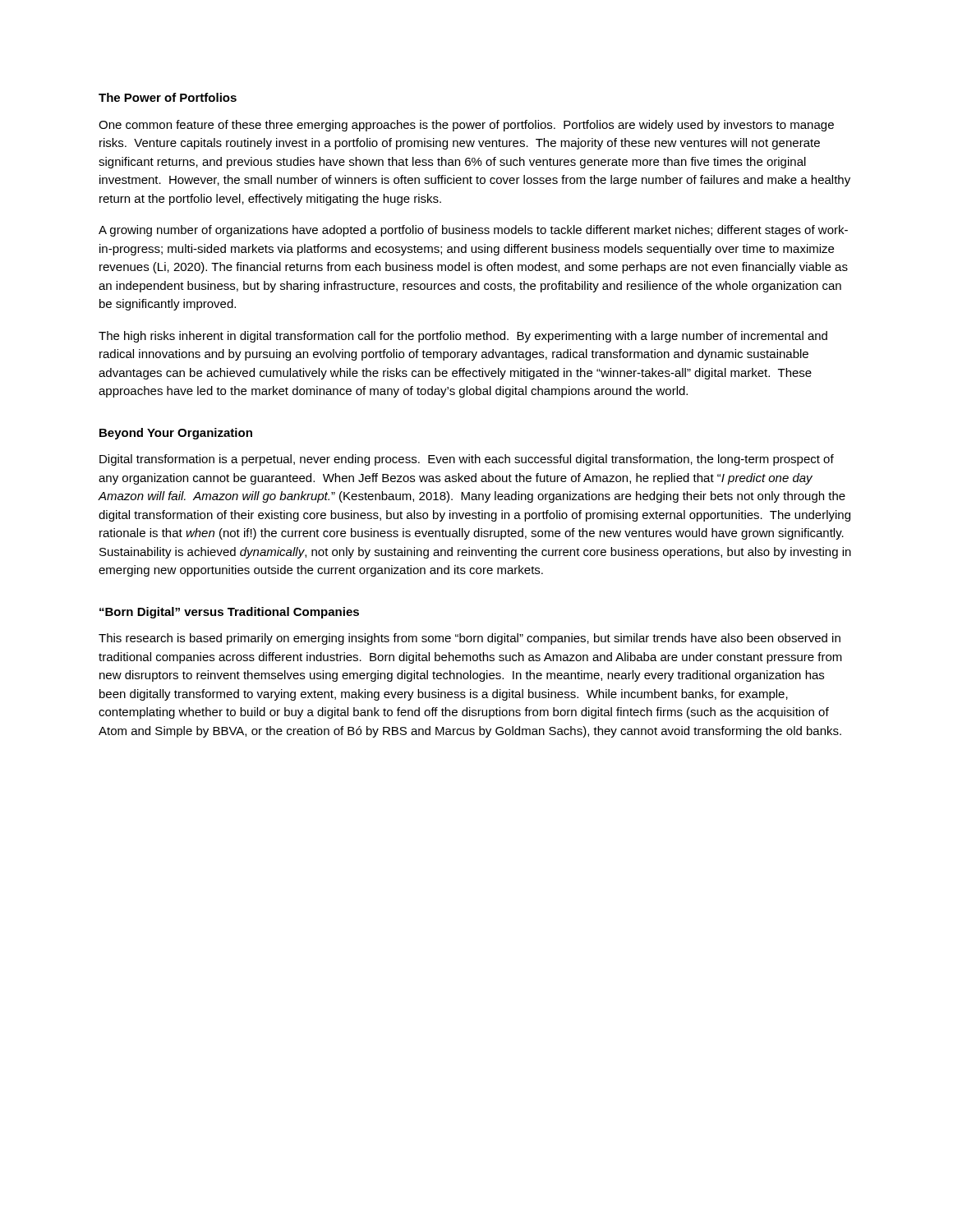Find the region starting "This research is based primarily on emerging insights"

[x=470, y=684]
